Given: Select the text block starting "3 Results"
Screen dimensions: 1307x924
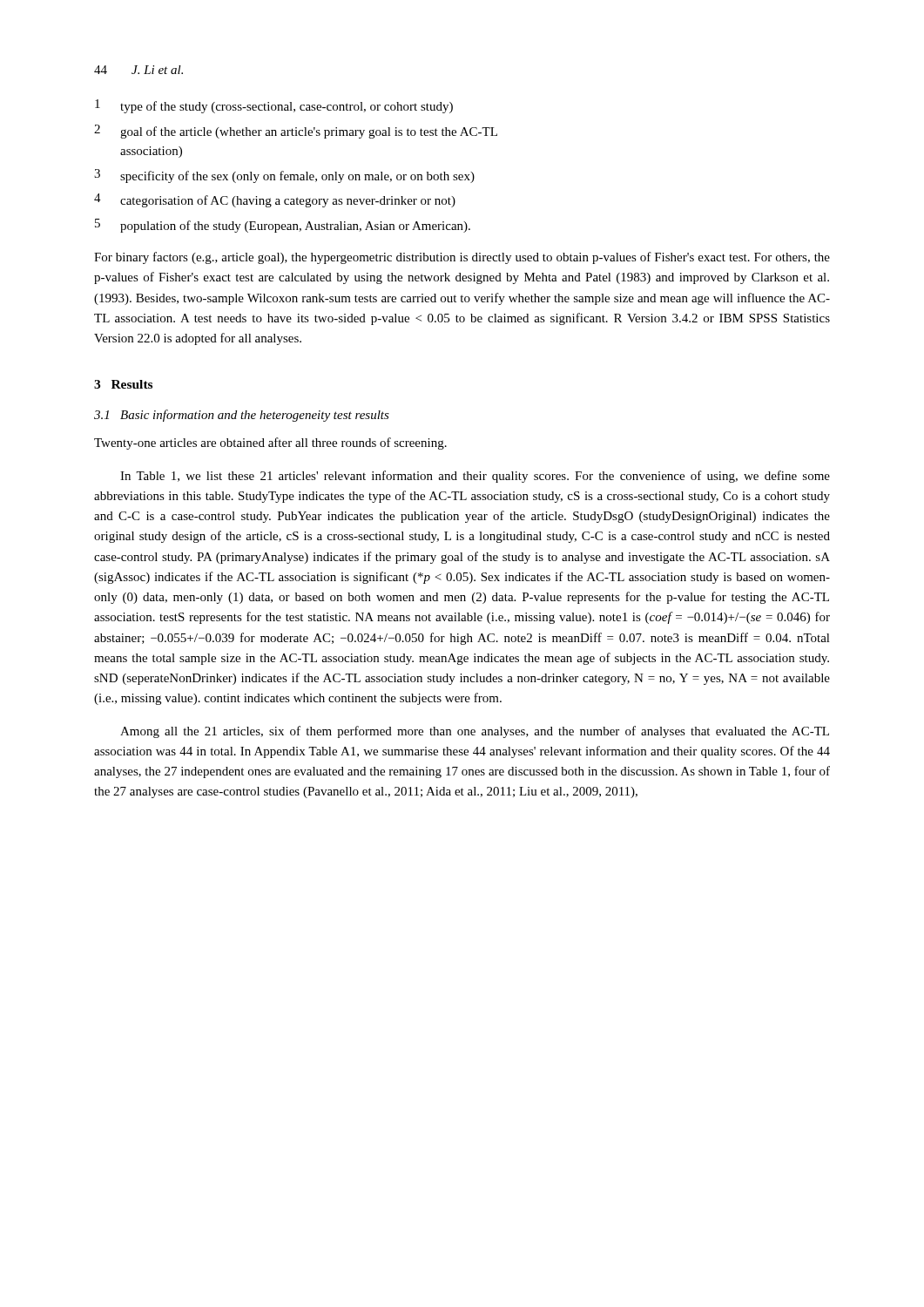Looking at the screenshot, I should [123, 384].
